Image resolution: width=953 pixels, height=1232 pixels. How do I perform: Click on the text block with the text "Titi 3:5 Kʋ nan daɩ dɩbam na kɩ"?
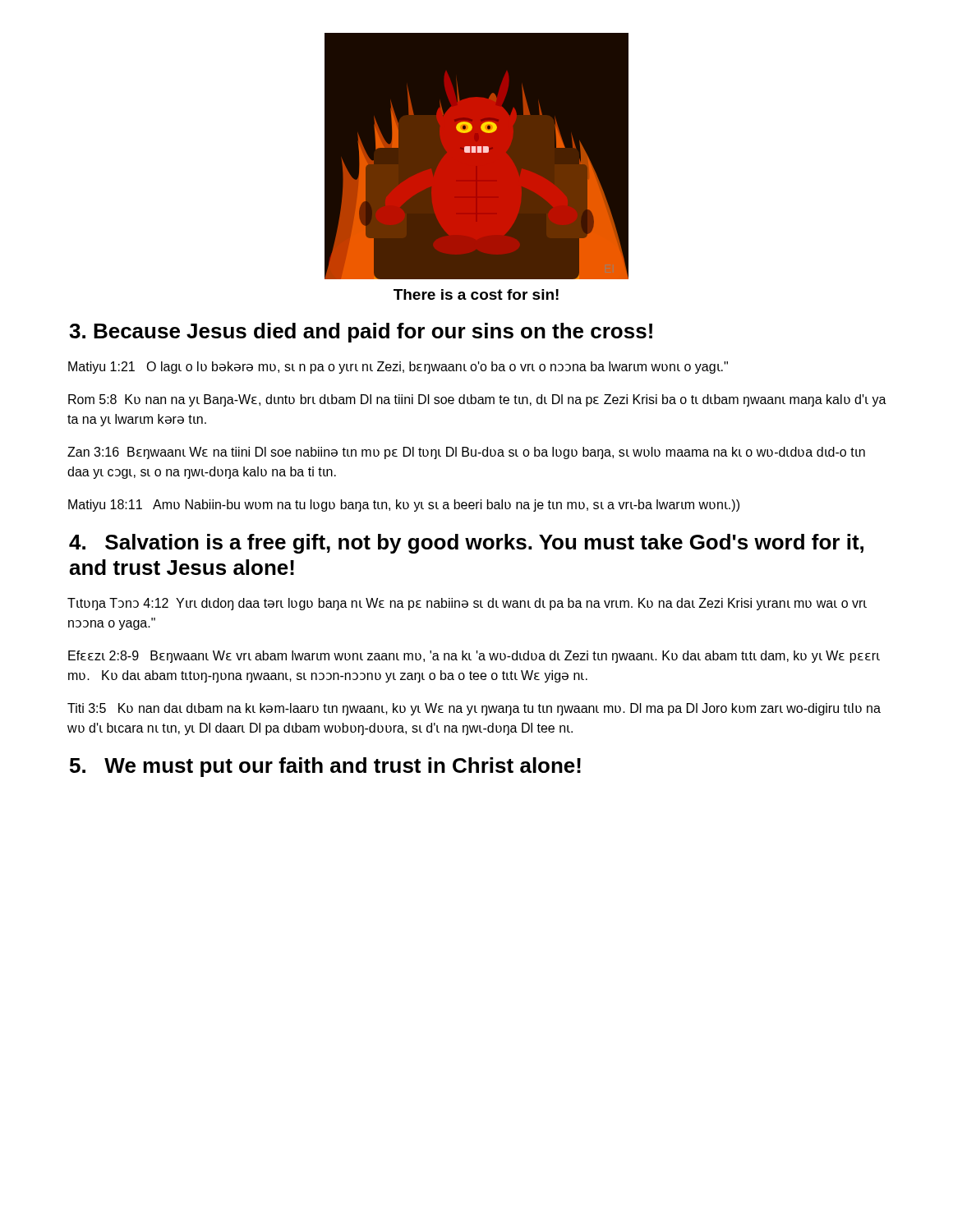474,718
